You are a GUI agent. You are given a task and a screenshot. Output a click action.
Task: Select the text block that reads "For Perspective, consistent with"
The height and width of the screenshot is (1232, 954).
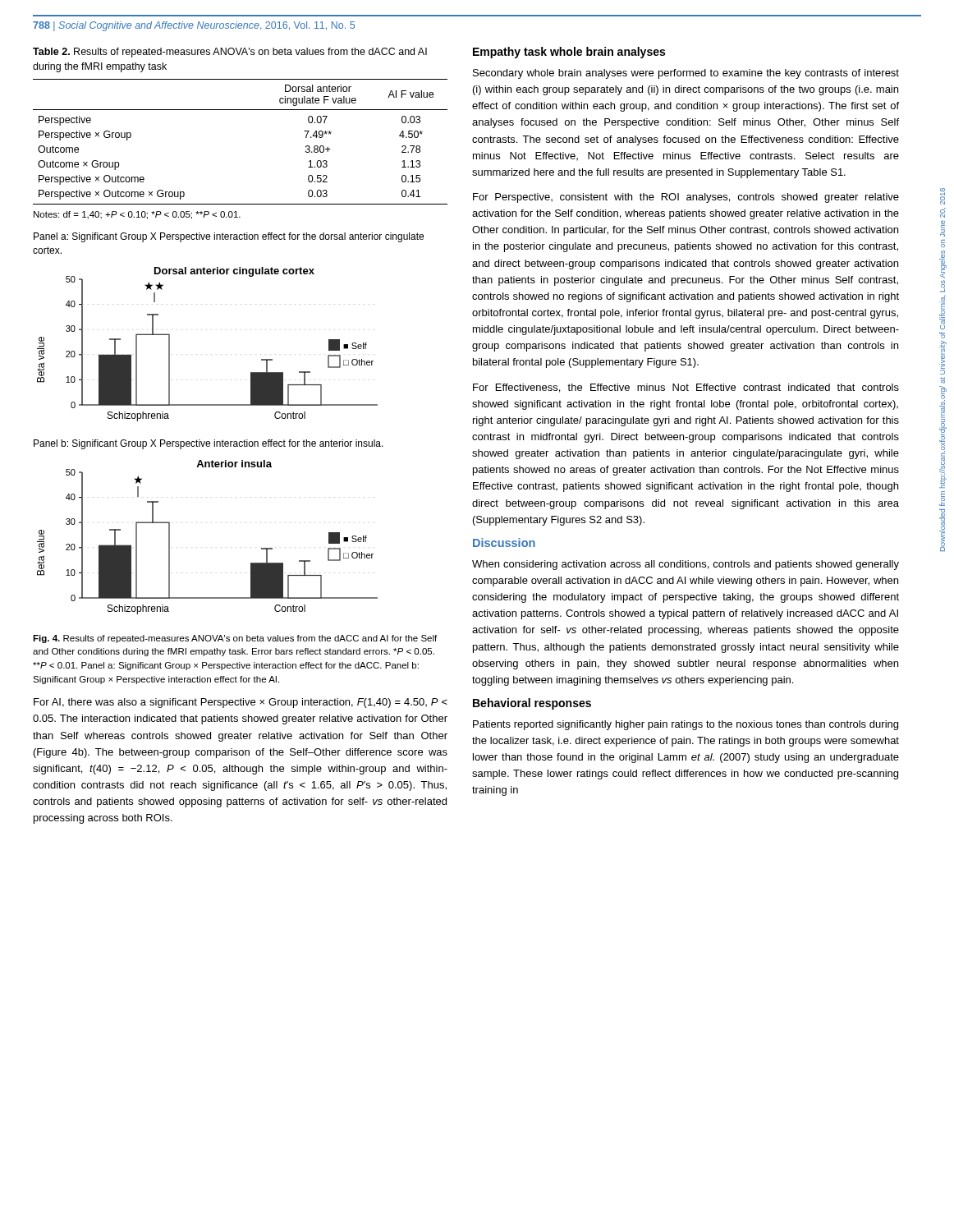(685, 279)
